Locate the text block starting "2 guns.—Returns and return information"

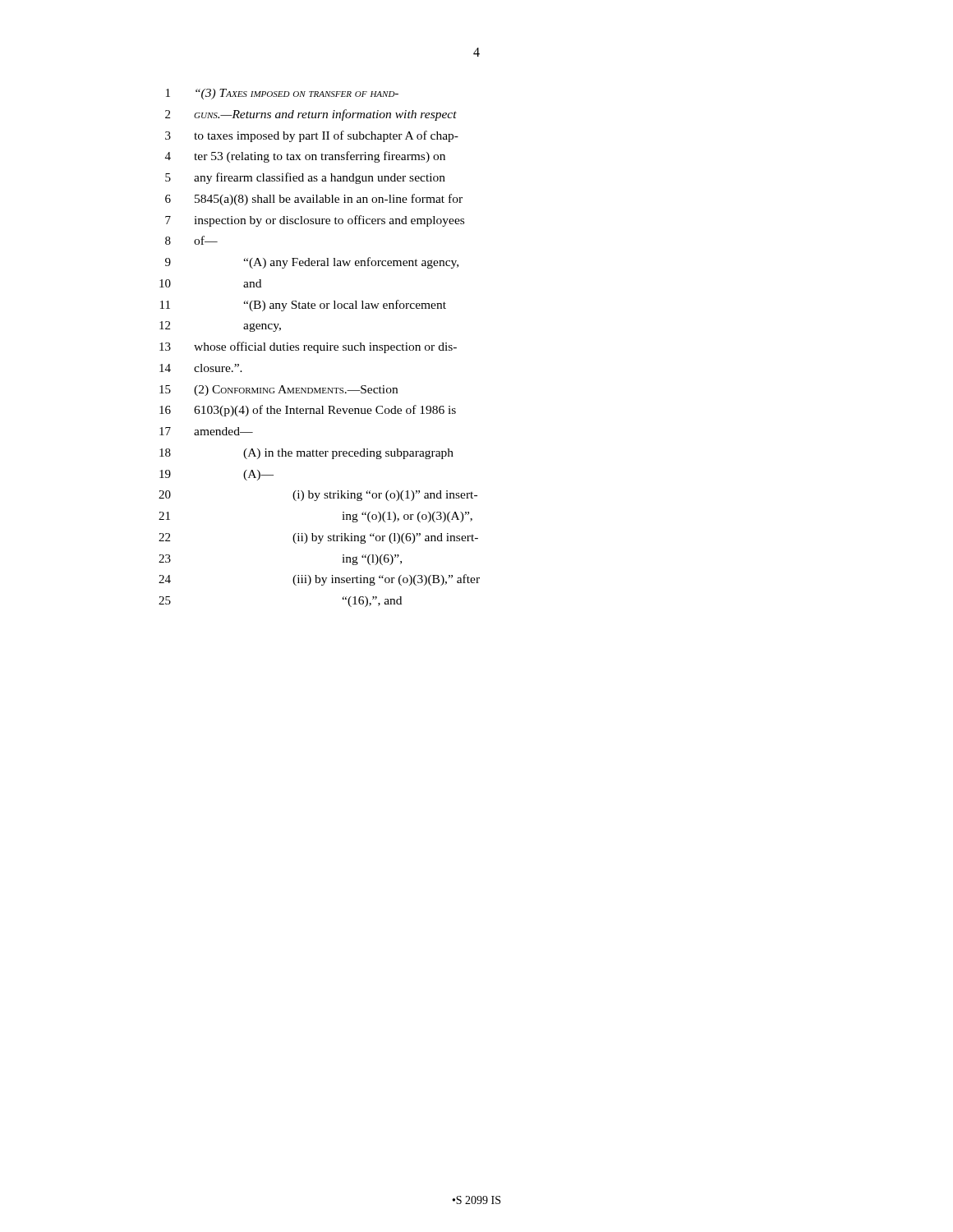pos(311,115)
